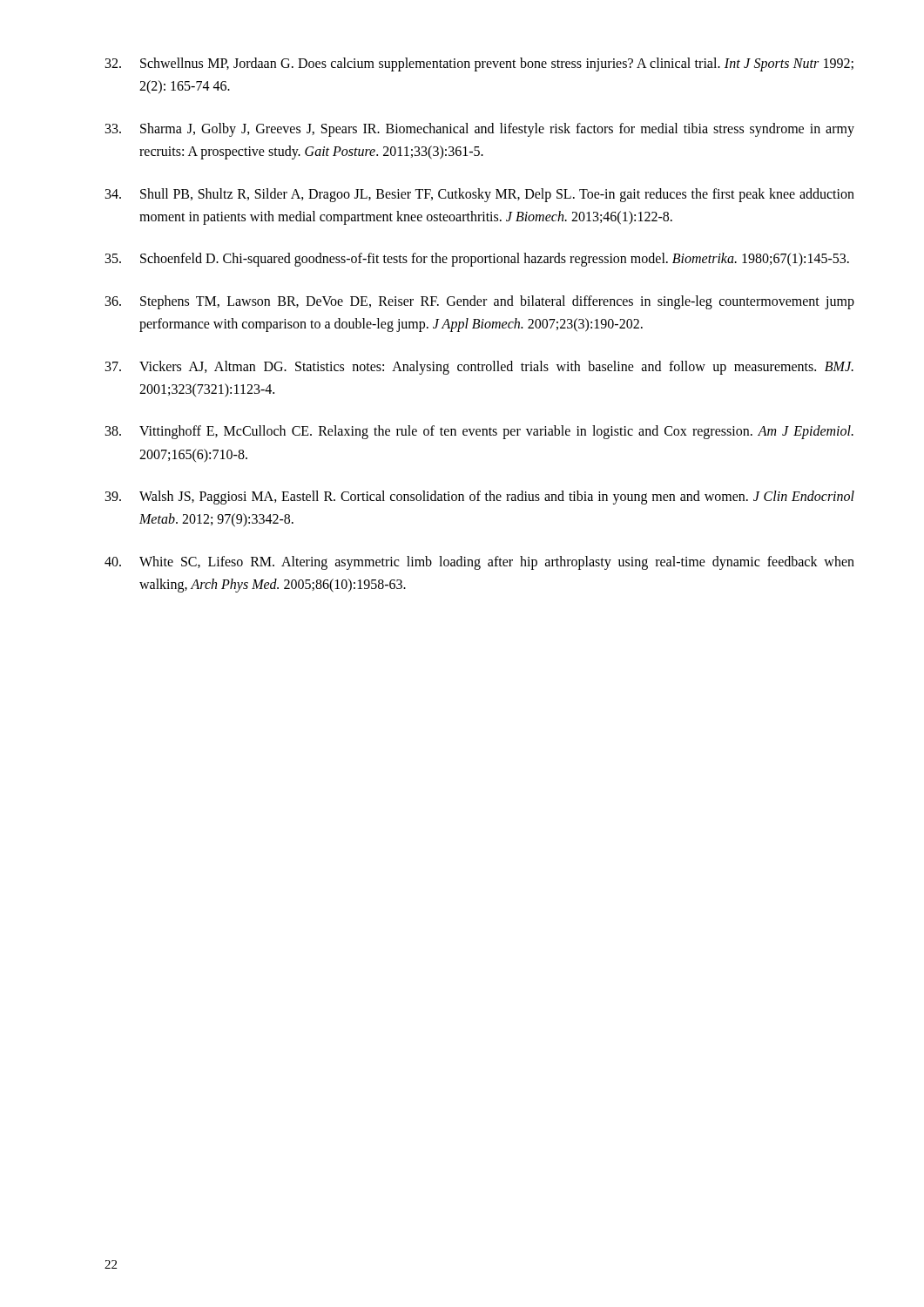Locate the list item with the text "40. White SC,"
Screen dimensions: 1307x924
point(479,574)
